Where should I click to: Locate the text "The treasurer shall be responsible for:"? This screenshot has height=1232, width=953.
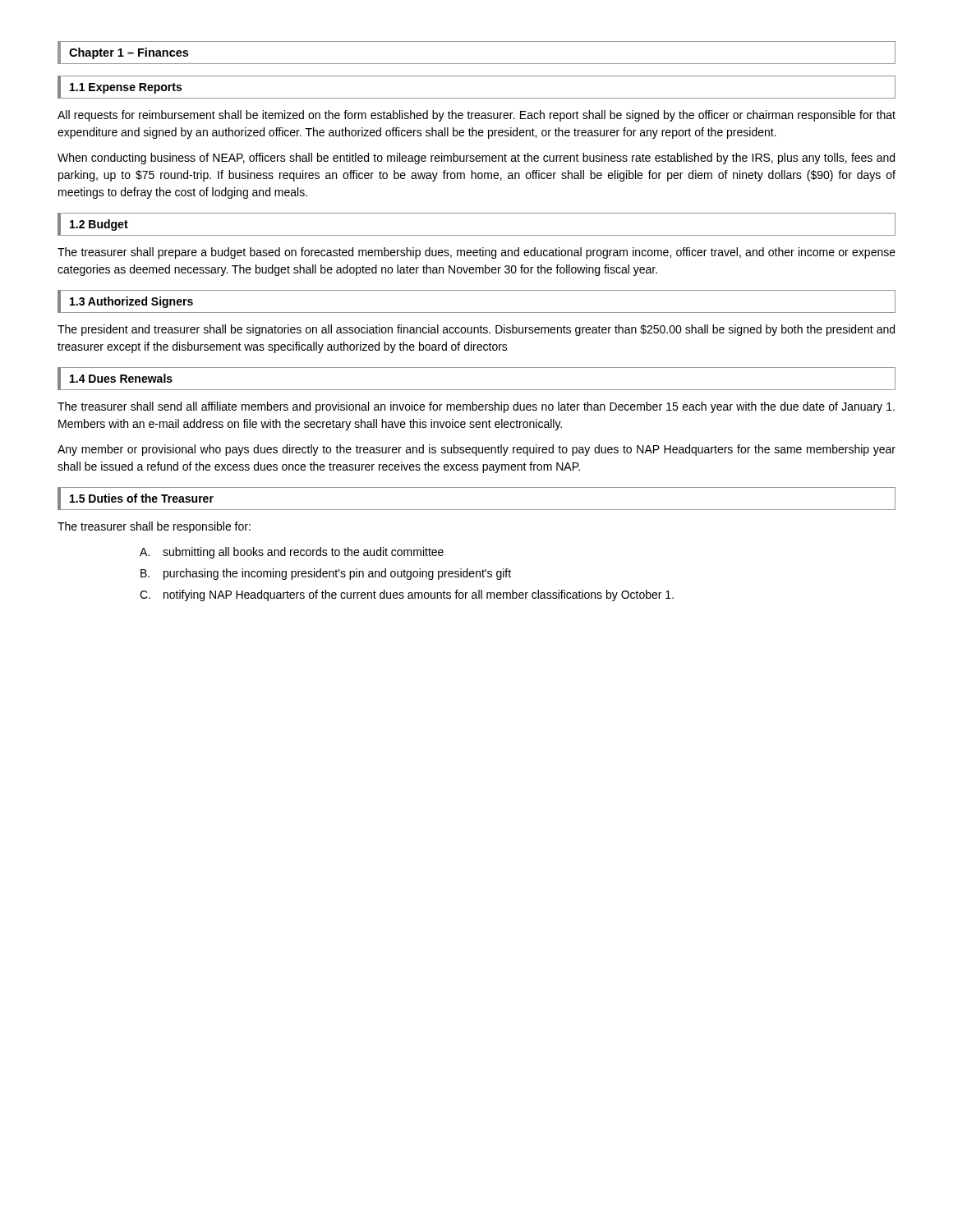[x=154, y=526]
